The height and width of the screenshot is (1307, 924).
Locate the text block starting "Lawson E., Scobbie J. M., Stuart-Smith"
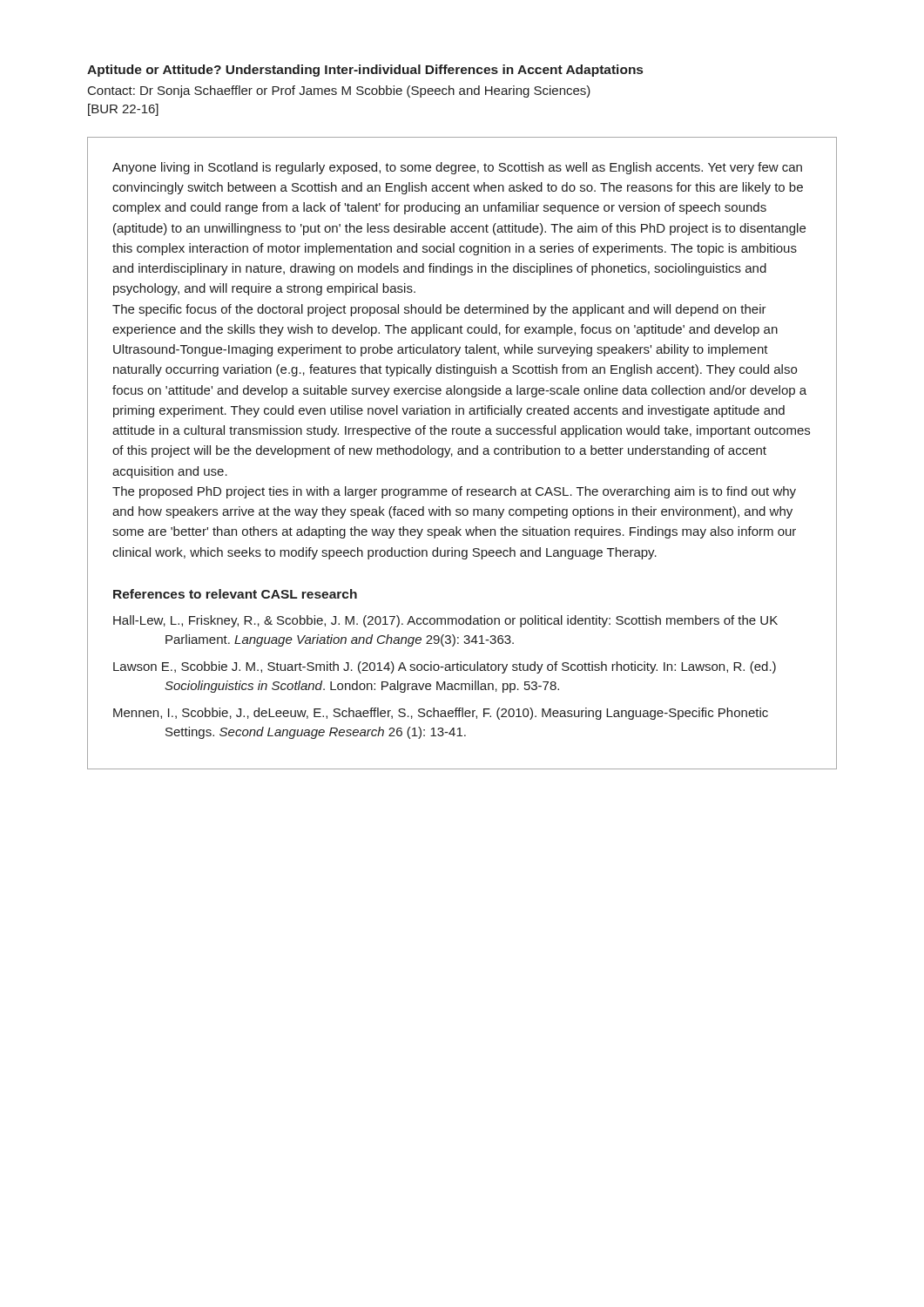tap(444, 676)
